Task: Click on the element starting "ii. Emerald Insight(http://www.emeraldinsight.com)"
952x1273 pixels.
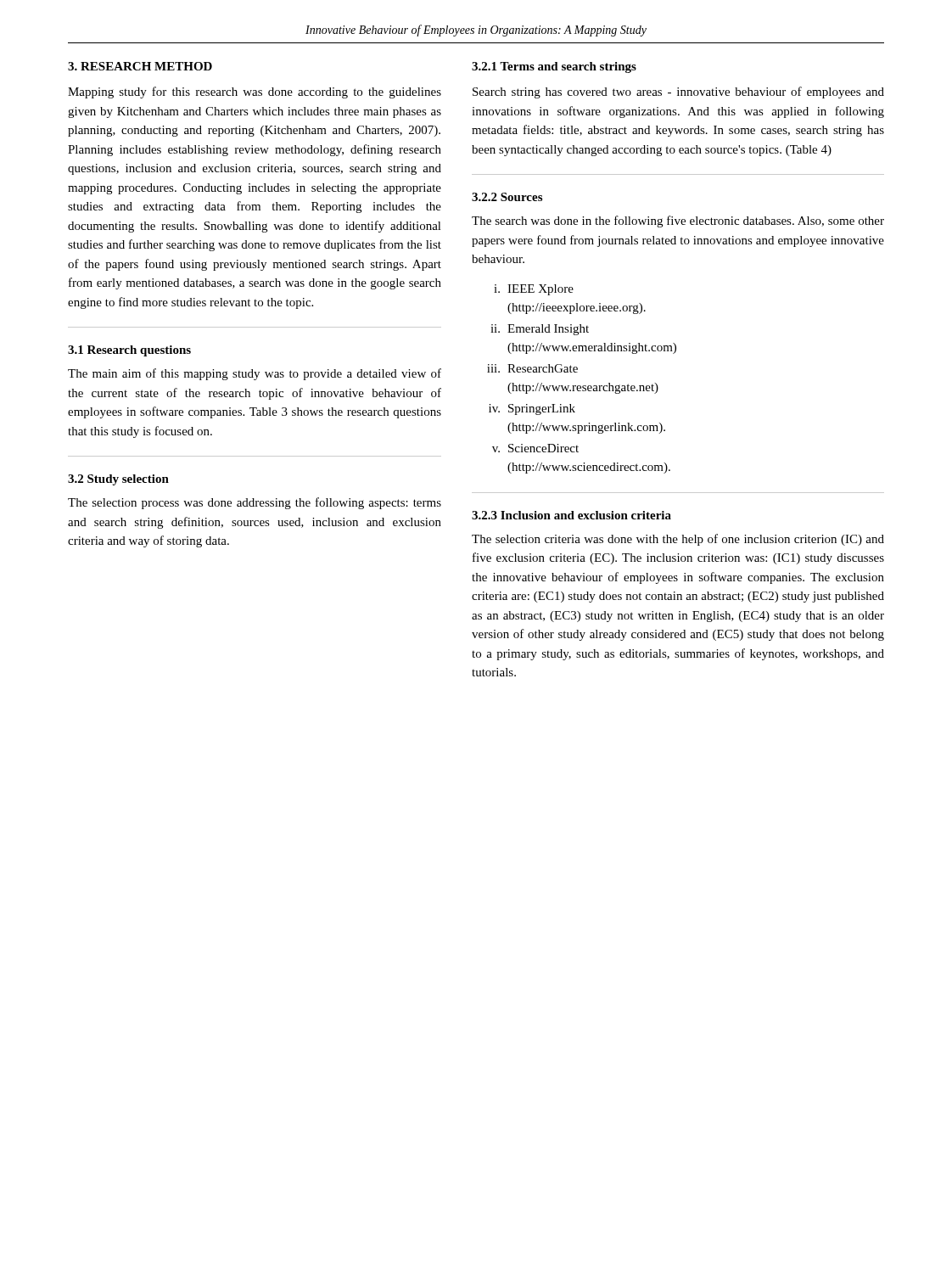Action: [x=678, y=338]
